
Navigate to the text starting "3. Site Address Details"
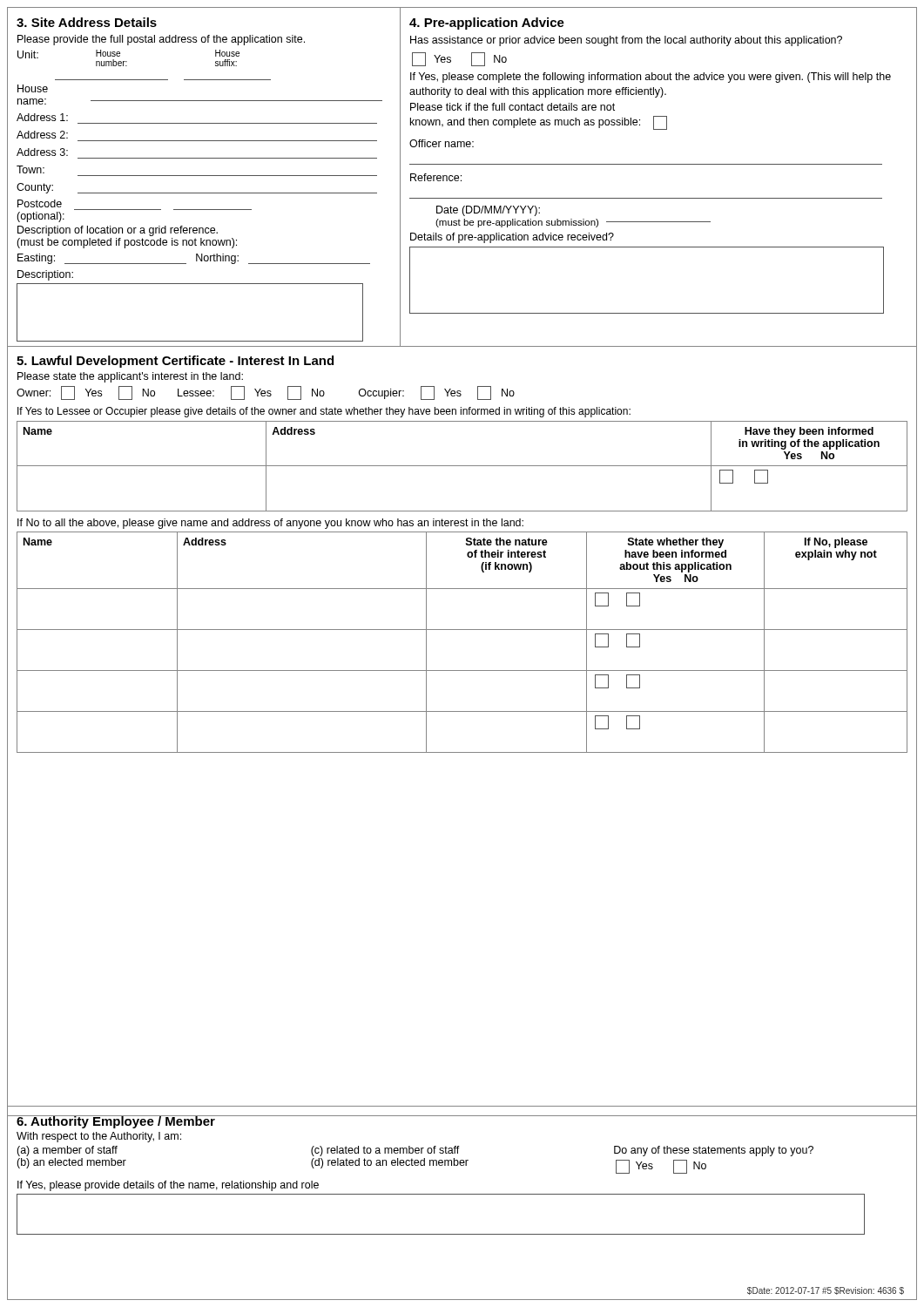(x=87, y=22)
